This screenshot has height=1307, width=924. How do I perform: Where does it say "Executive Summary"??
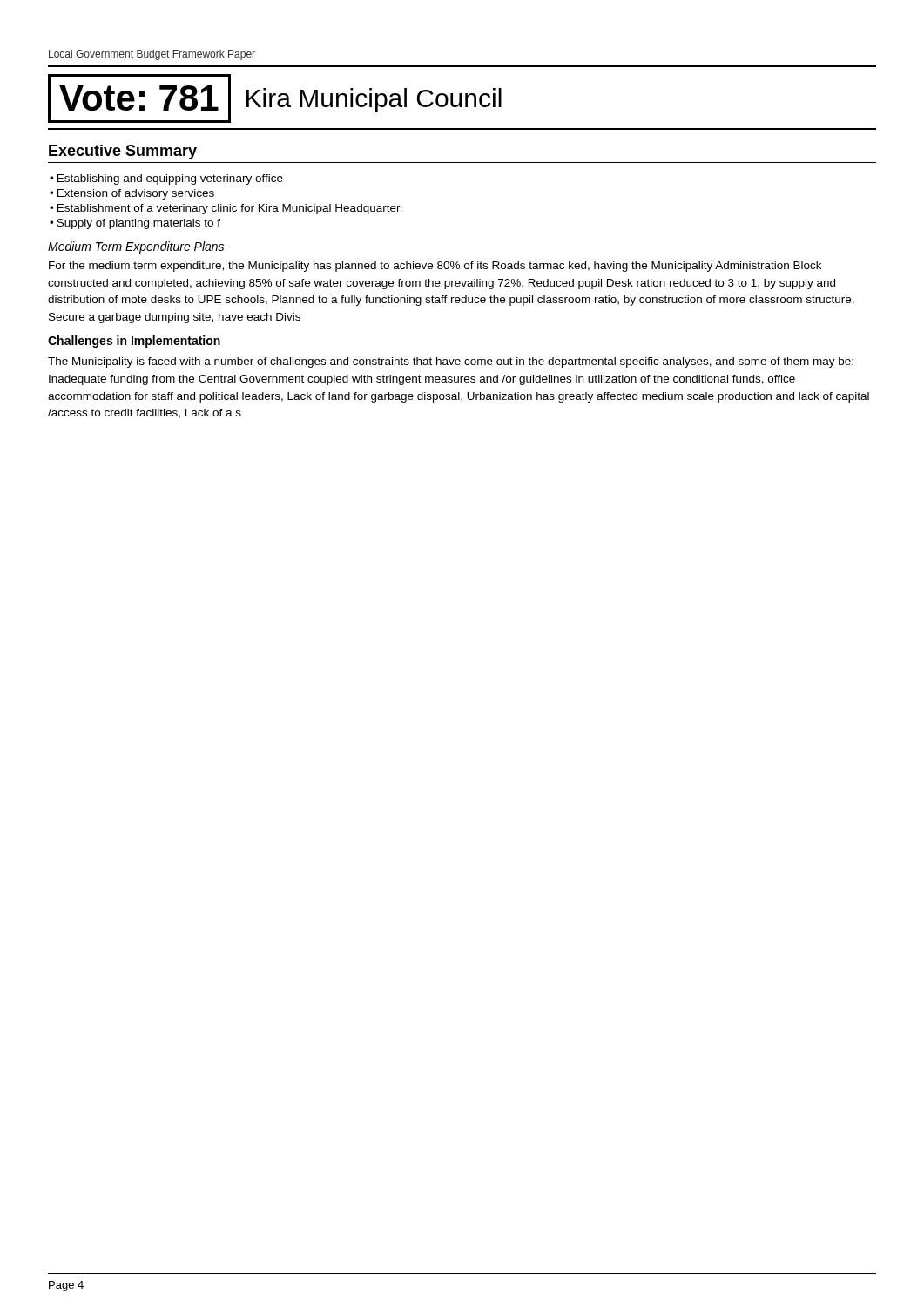pos(462,151)
